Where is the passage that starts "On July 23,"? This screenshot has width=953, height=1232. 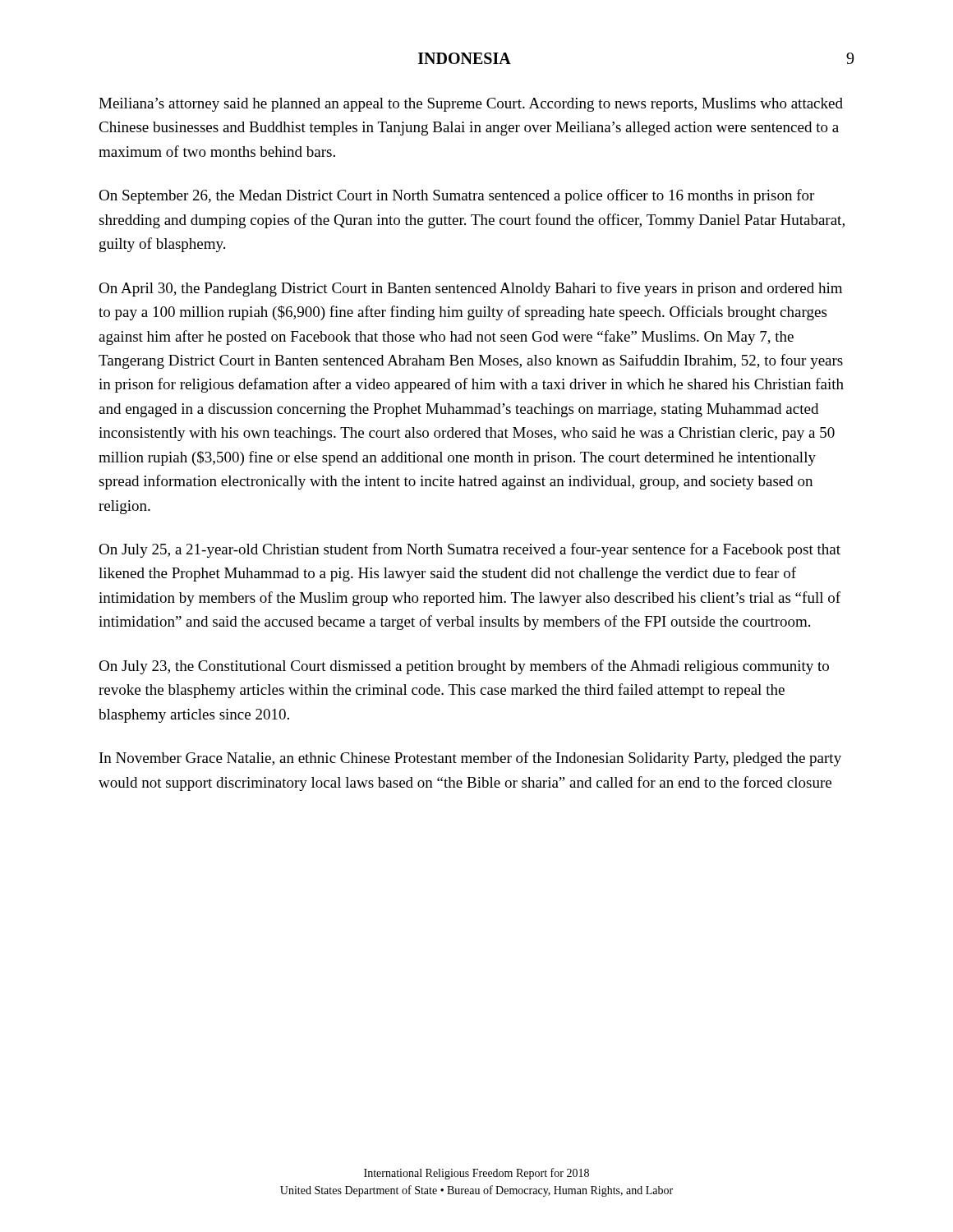(464, 690)
